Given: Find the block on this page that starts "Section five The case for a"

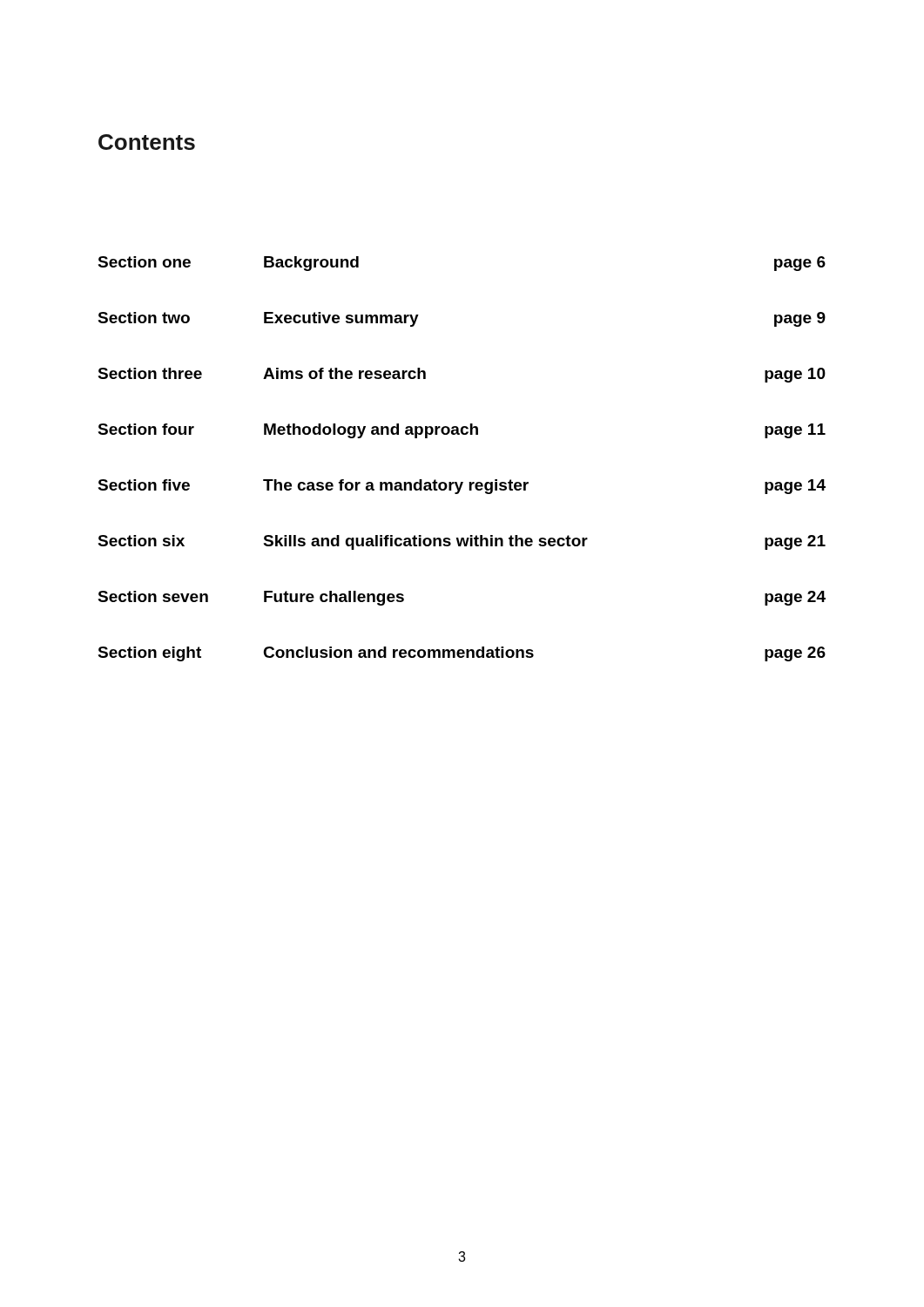Looking at the screenshot, I should (x=462, y=485).
